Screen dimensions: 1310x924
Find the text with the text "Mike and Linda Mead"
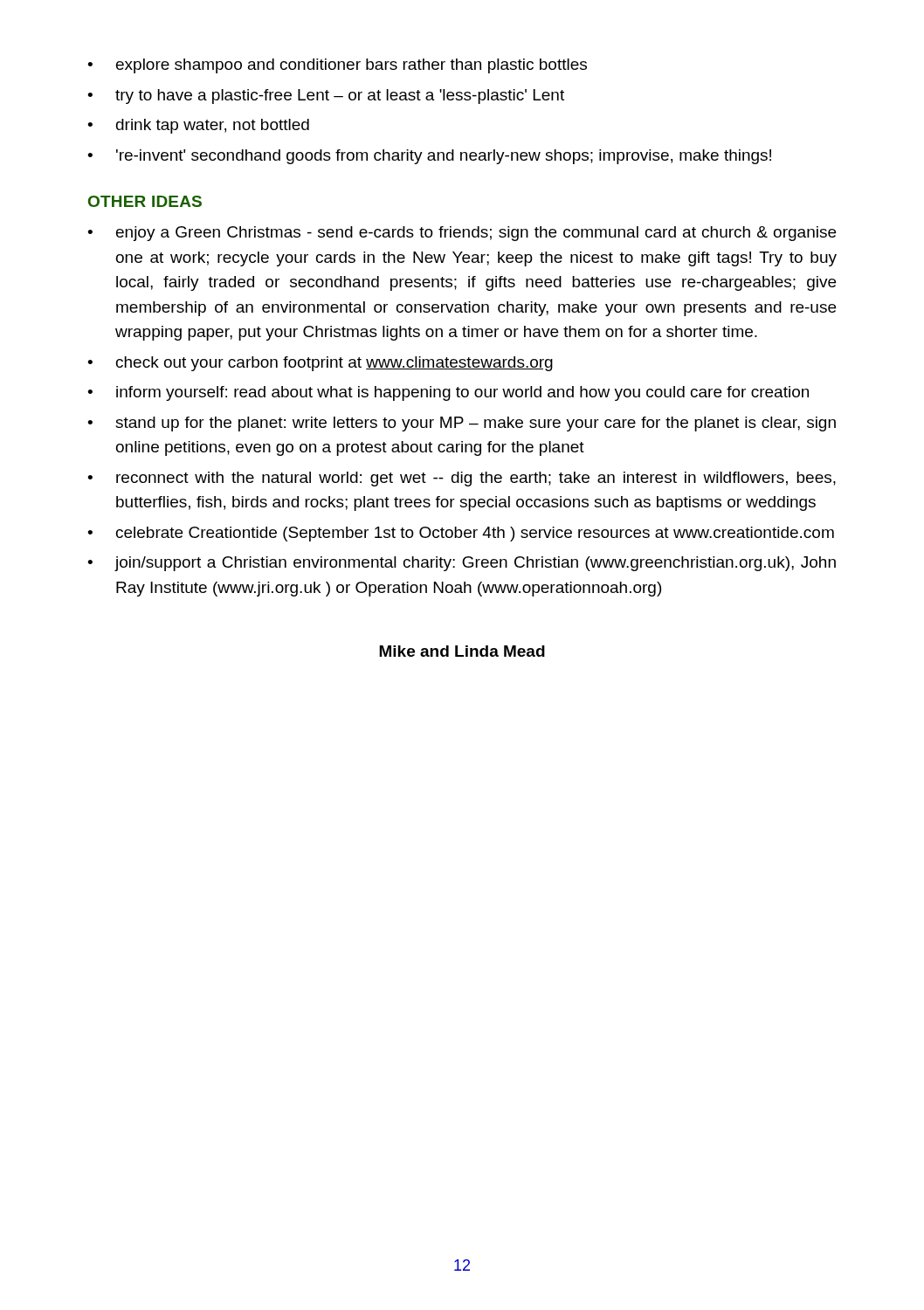tap(462, 651)
